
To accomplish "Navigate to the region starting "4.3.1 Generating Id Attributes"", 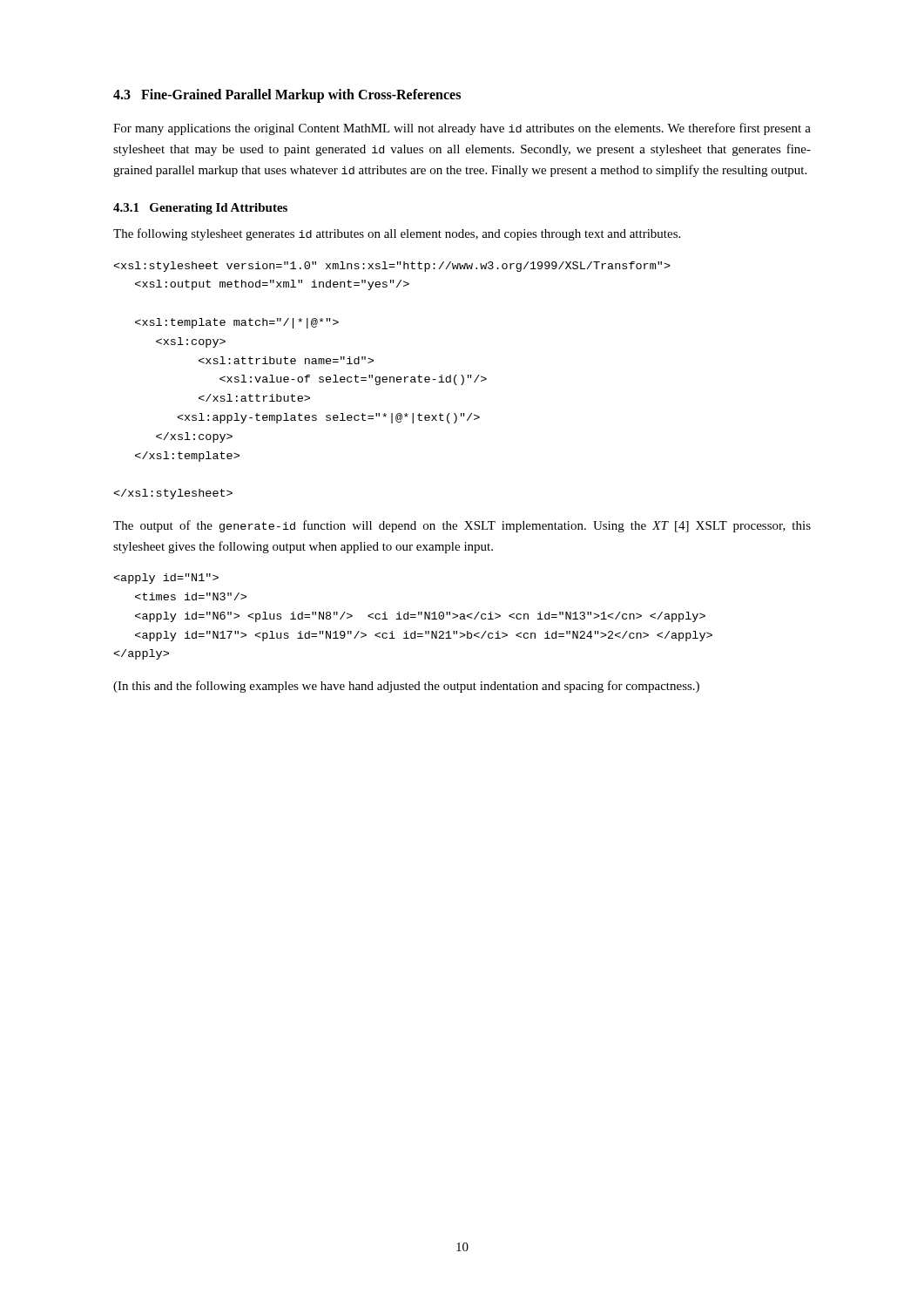I will pos(200,209).
